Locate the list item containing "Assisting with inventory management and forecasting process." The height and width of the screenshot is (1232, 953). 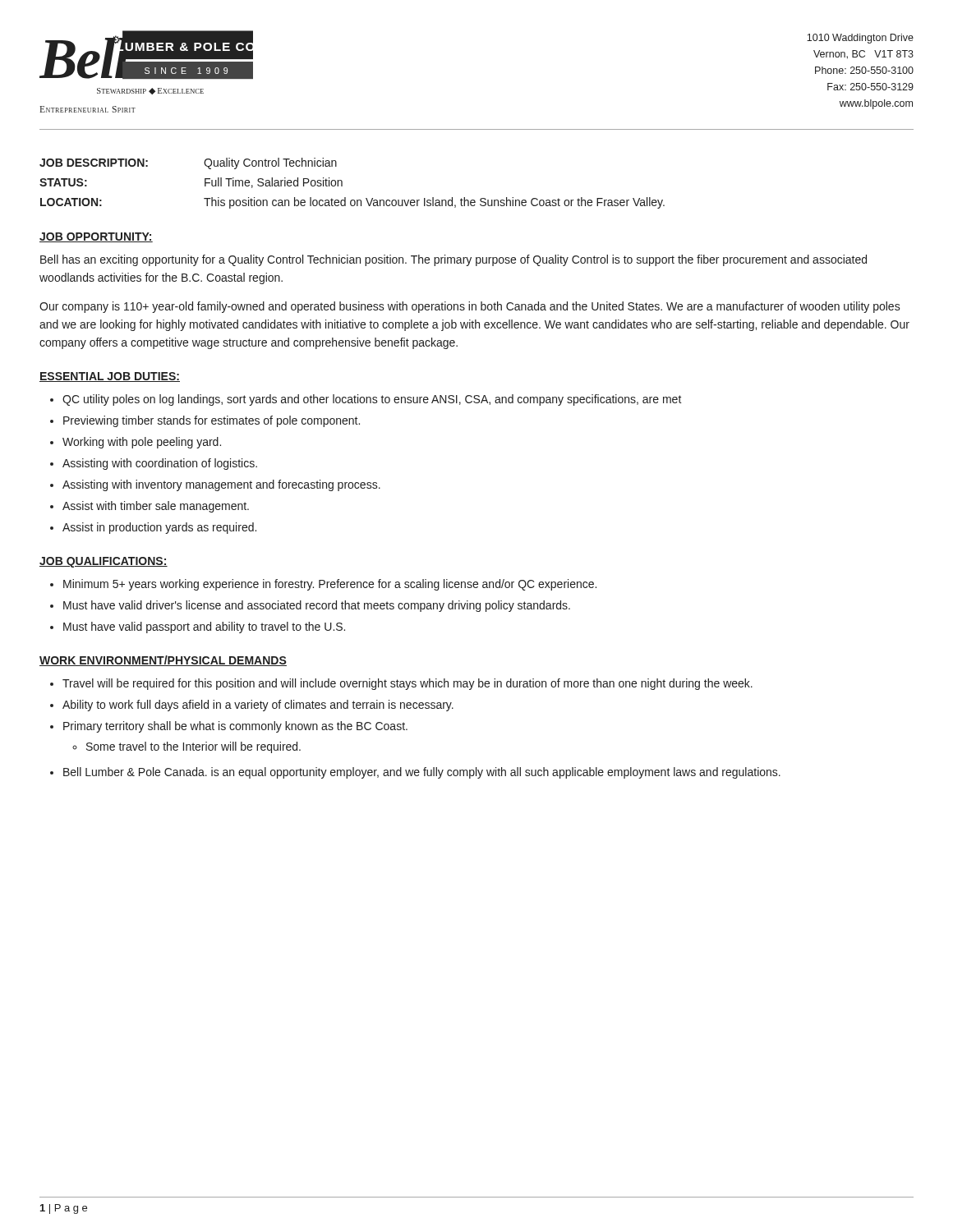tap(222, 485)
